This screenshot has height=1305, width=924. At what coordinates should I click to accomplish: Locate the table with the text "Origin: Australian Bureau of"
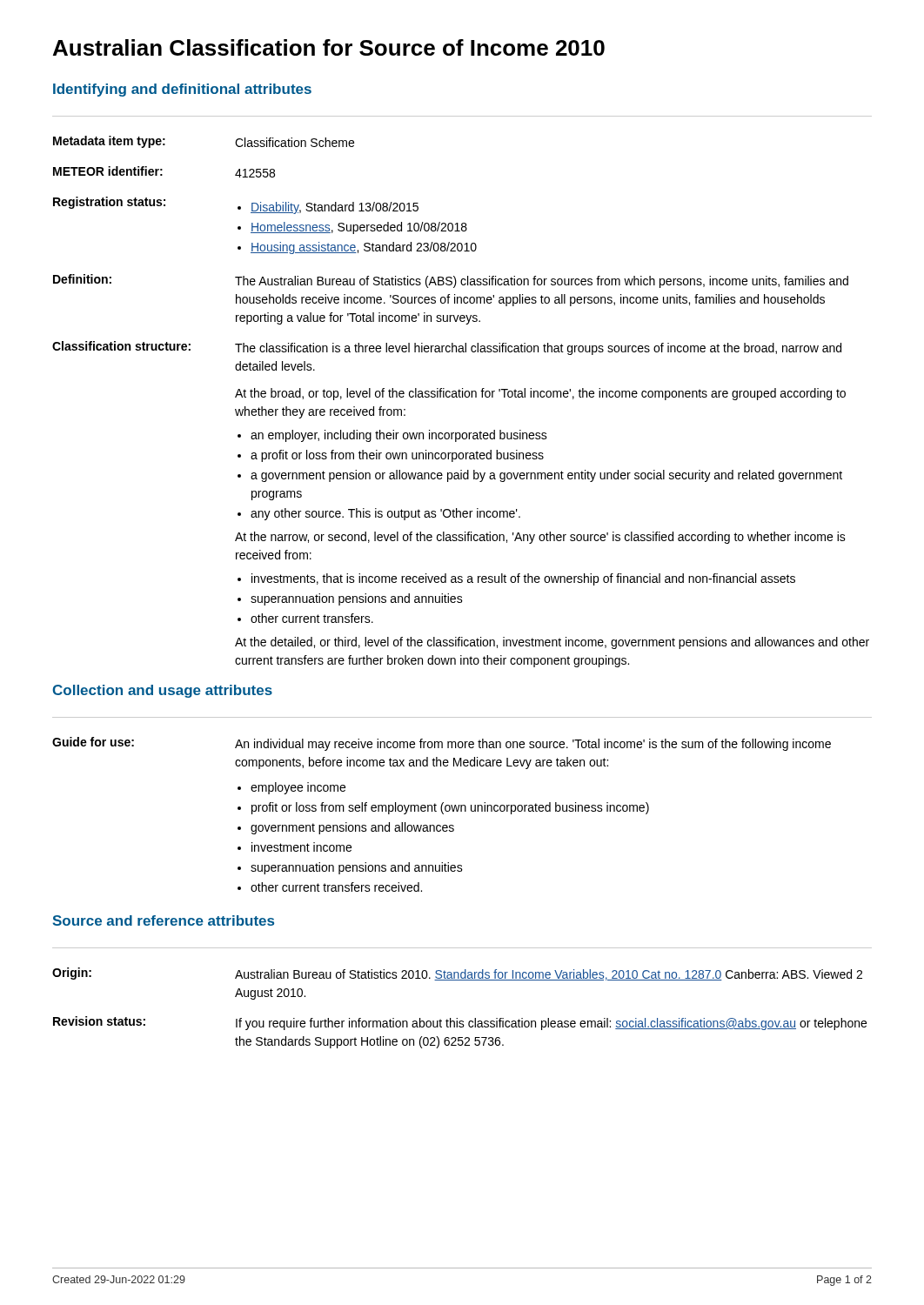click(x=462, y=1008)
